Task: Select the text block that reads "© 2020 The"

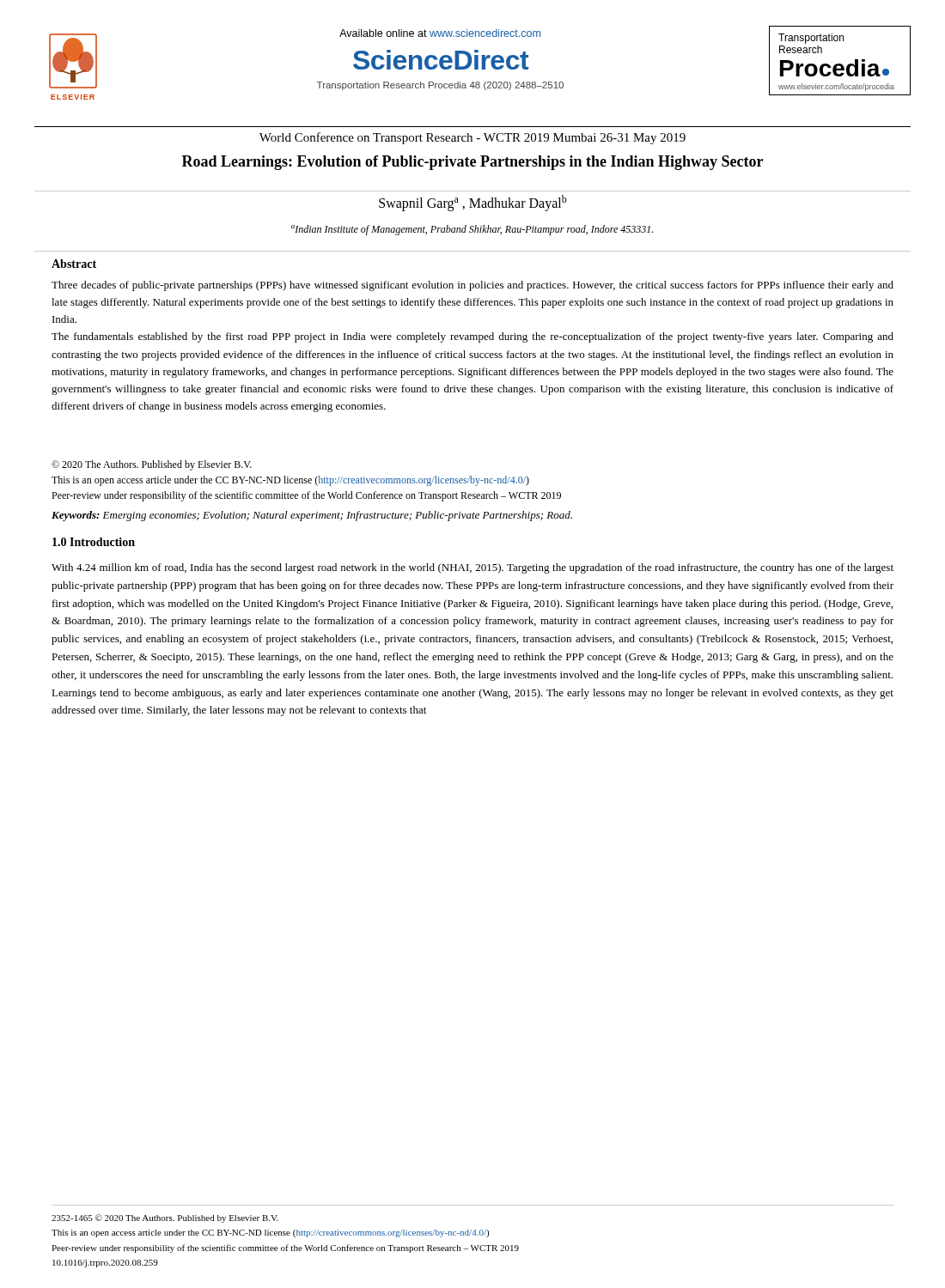Action: coord(306,480)
